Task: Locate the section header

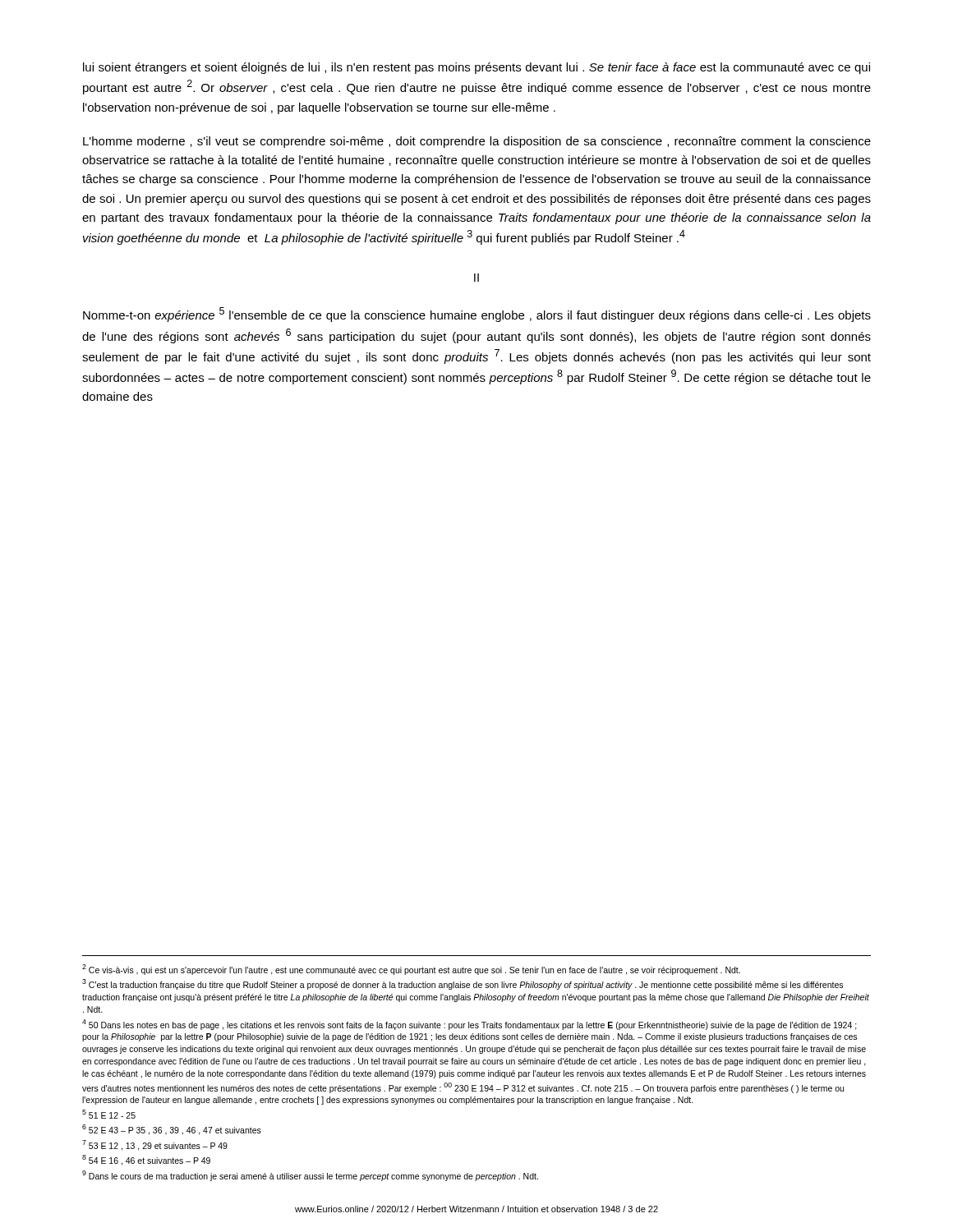Action: pyautogui.click(x=476, y=277)
